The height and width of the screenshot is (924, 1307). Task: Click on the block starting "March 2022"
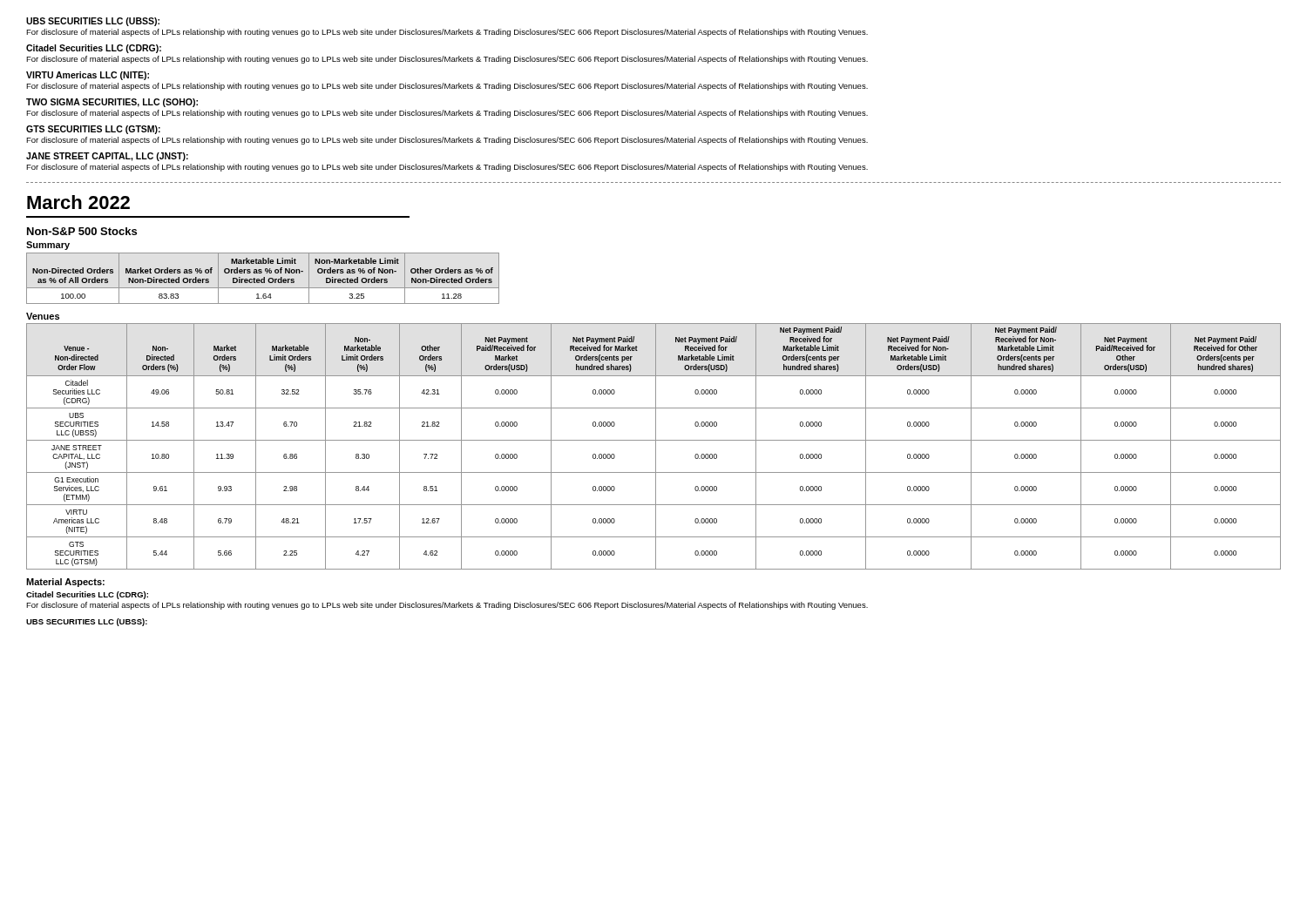pyautogui.click(x=78, y=202)
